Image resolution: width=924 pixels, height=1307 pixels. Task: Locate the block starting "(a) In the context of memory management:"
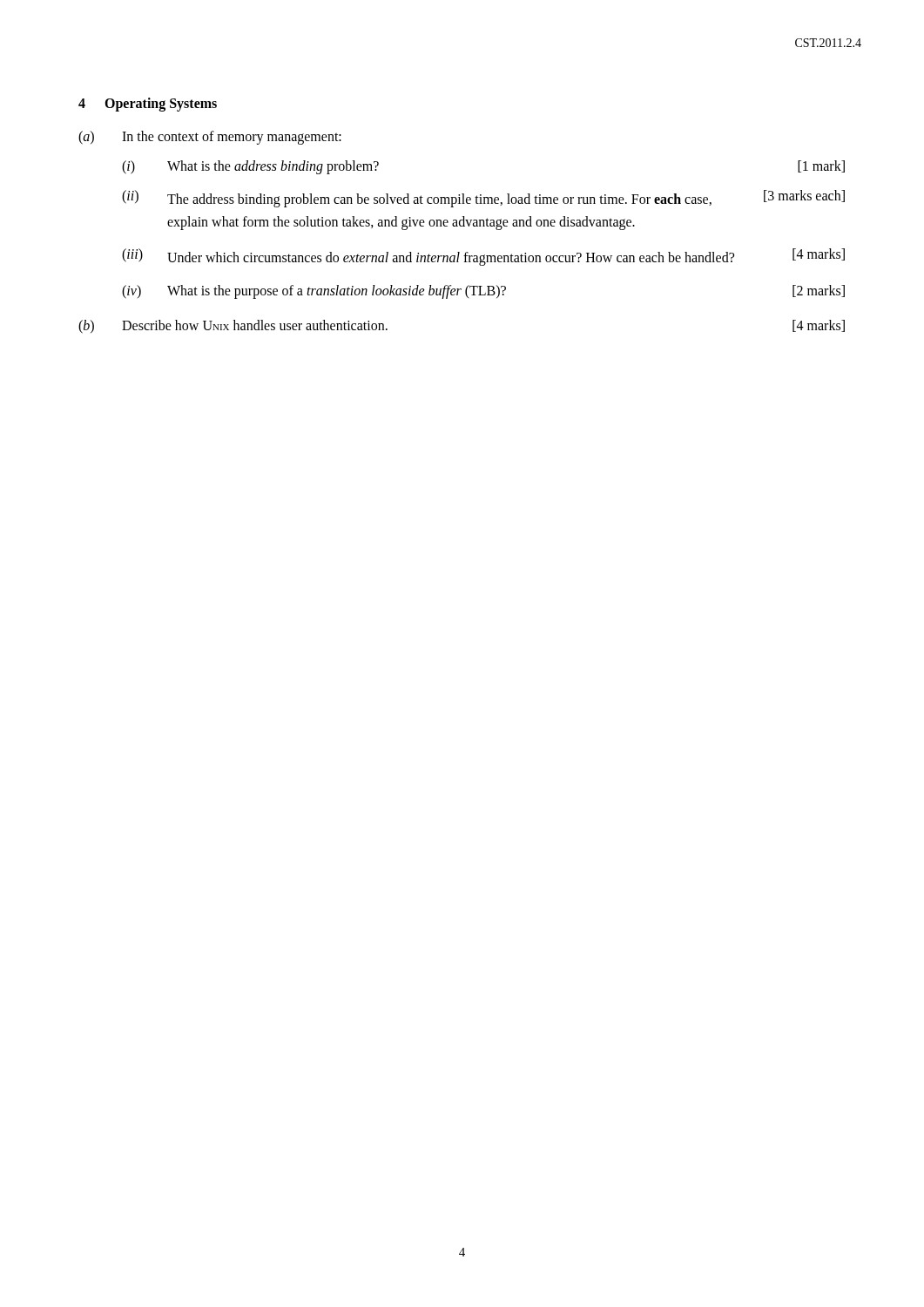[210, 137]
